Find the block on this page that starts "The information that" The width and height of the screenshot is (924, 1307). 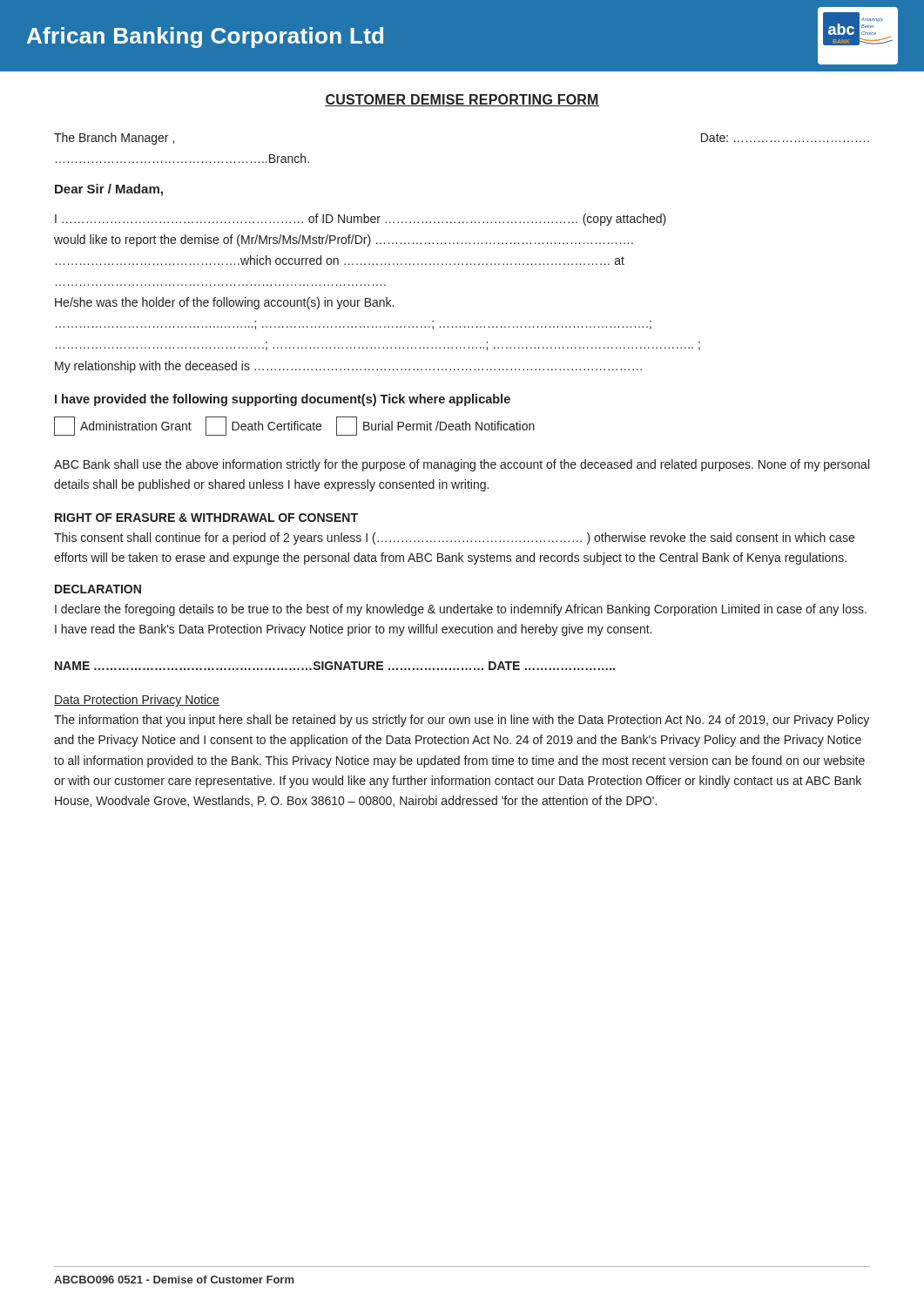[462, 760]
